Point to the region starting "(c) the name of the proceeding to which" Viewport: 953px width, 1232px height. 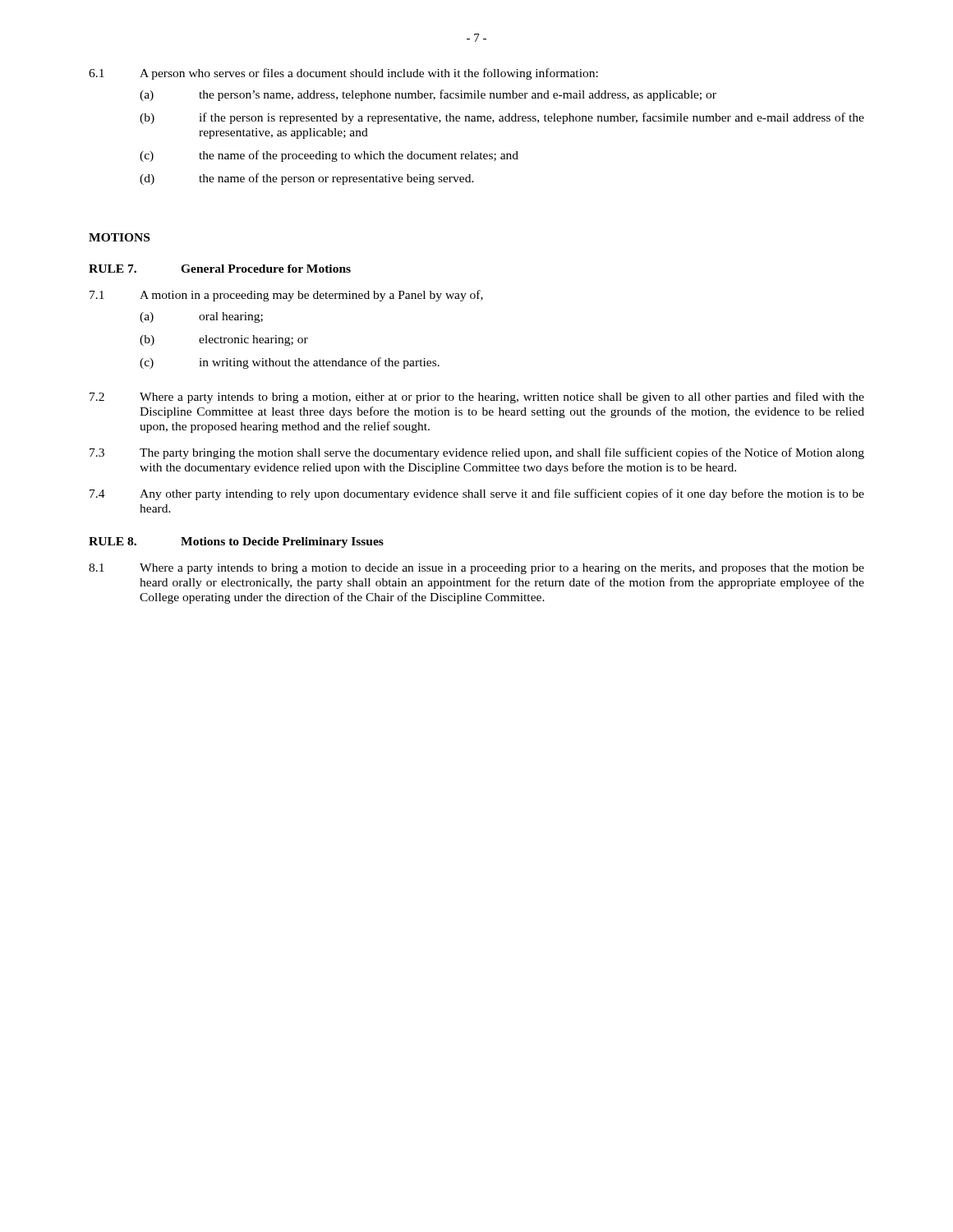[x=502, y=155]
